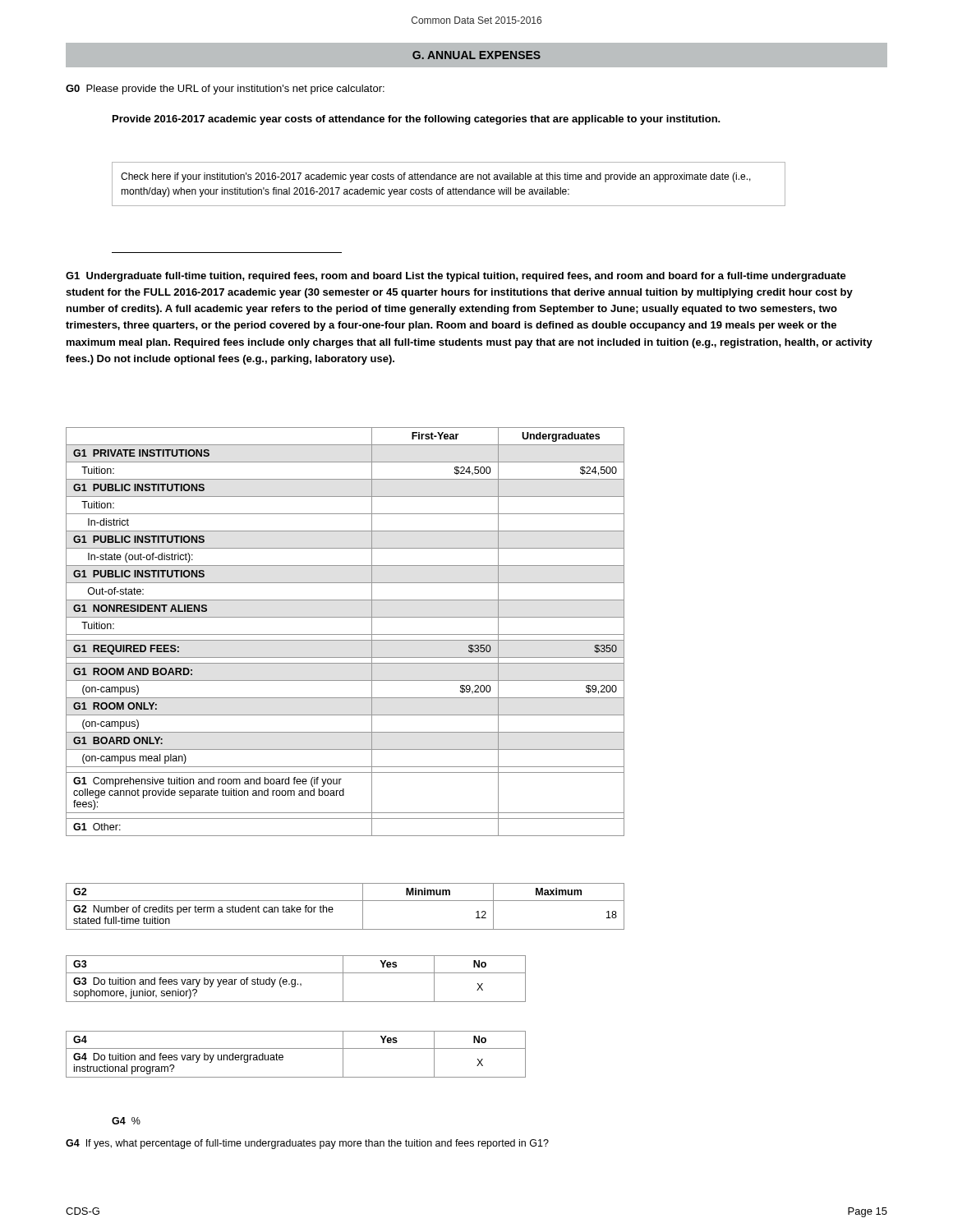Find the table that mentions "G1 NONRESIDENT ALIENS"
The height and width of the screenshot is (1232, 953).
pos(345,632)
